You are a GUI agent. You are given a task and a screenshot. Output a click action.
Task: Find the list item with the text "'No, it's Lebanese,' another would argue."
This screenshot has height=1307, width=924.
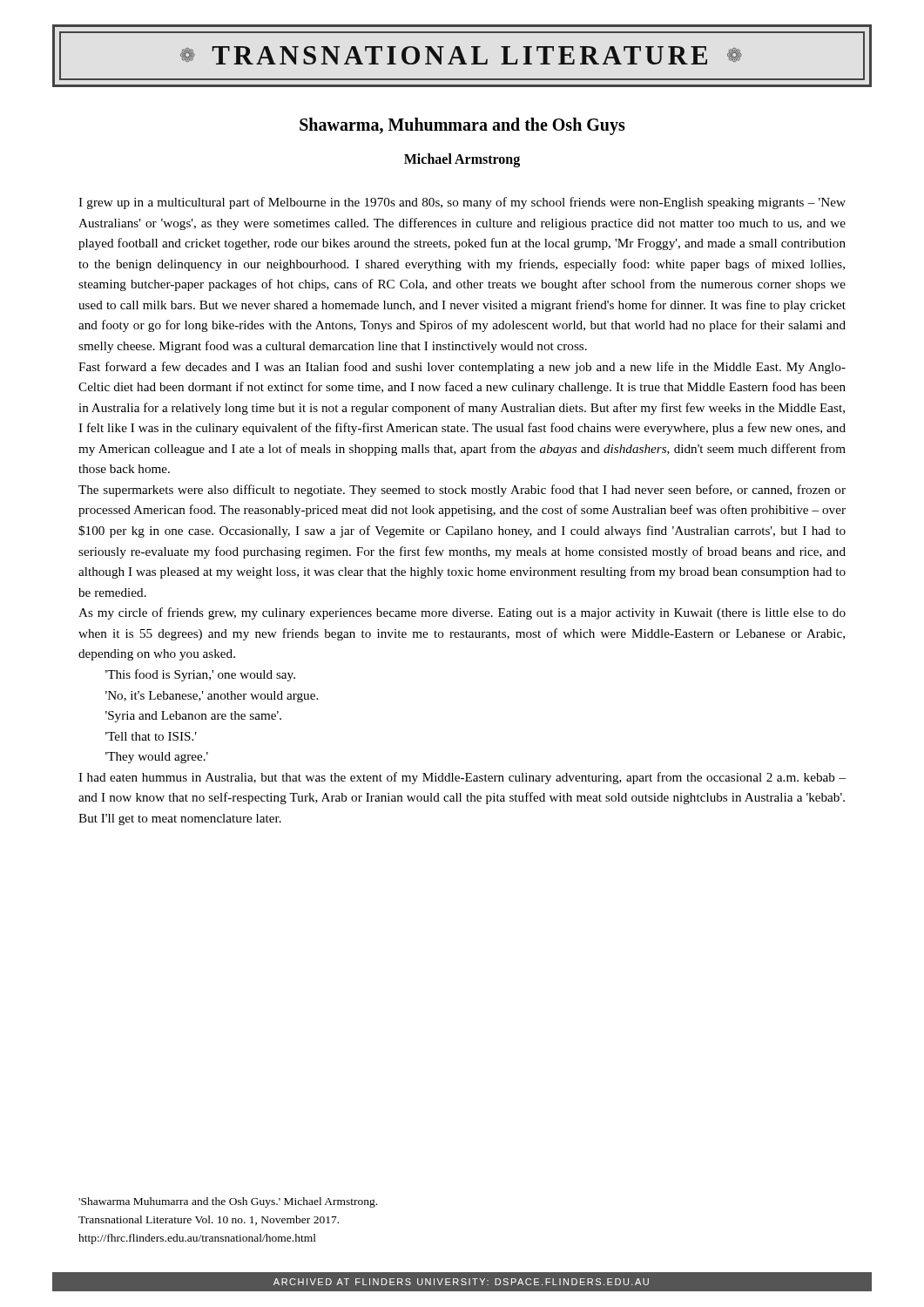tap(212, 694)
